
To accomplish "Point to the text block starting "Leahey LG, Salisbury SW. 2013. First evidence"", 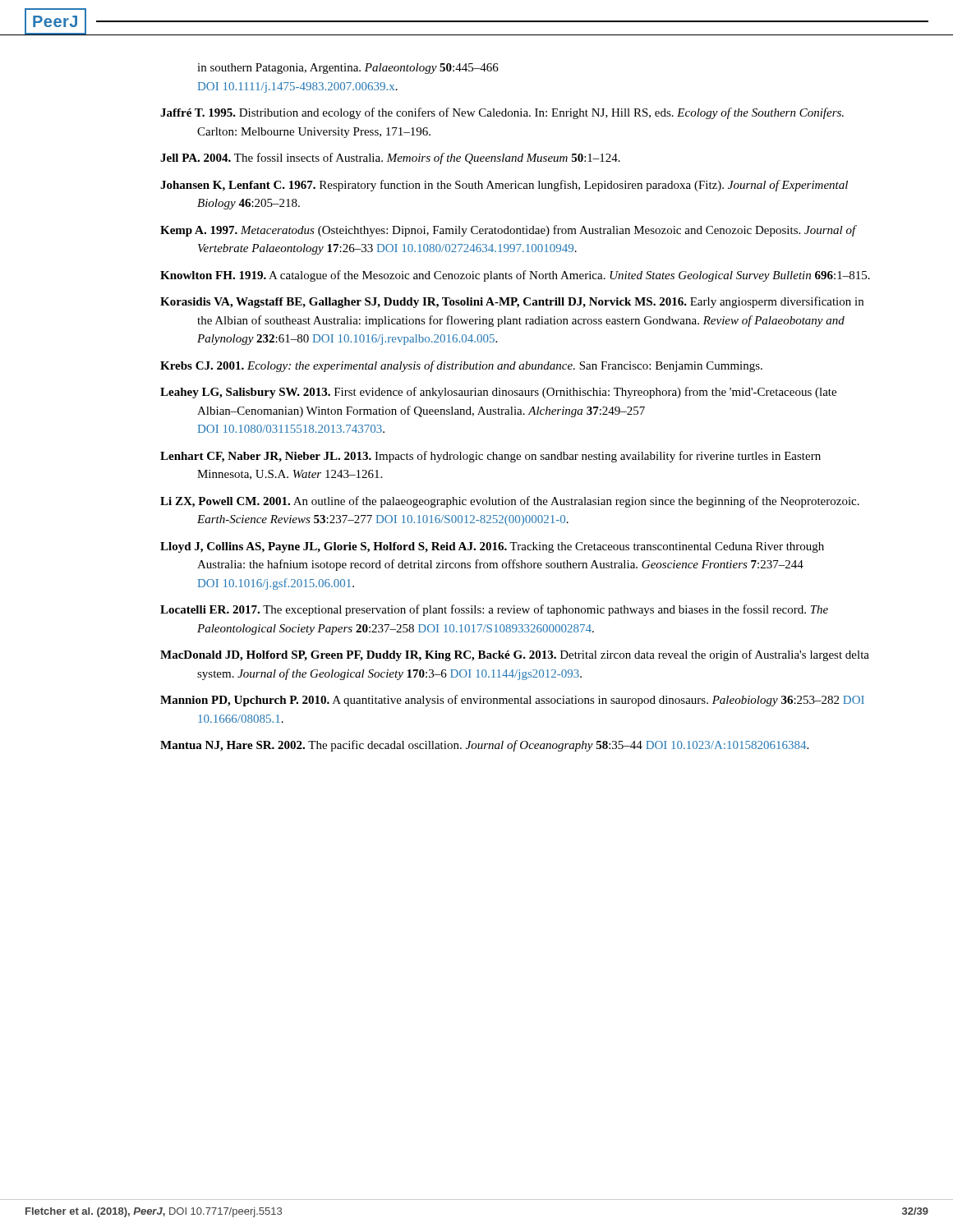I will (499, 410).
